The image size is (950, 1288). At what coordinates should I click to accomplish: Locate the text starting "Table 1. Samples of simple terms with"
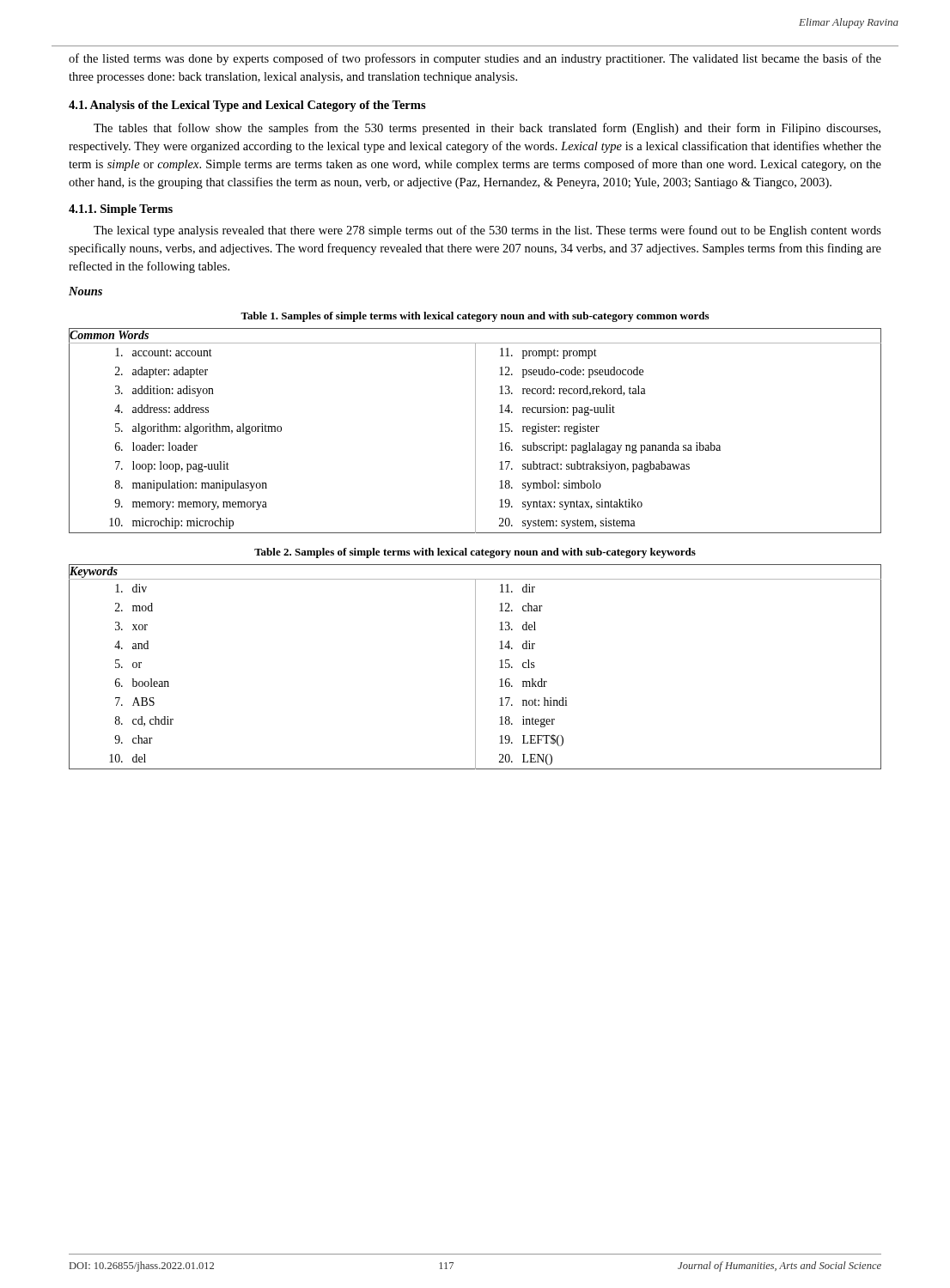[x=475, y=316]
